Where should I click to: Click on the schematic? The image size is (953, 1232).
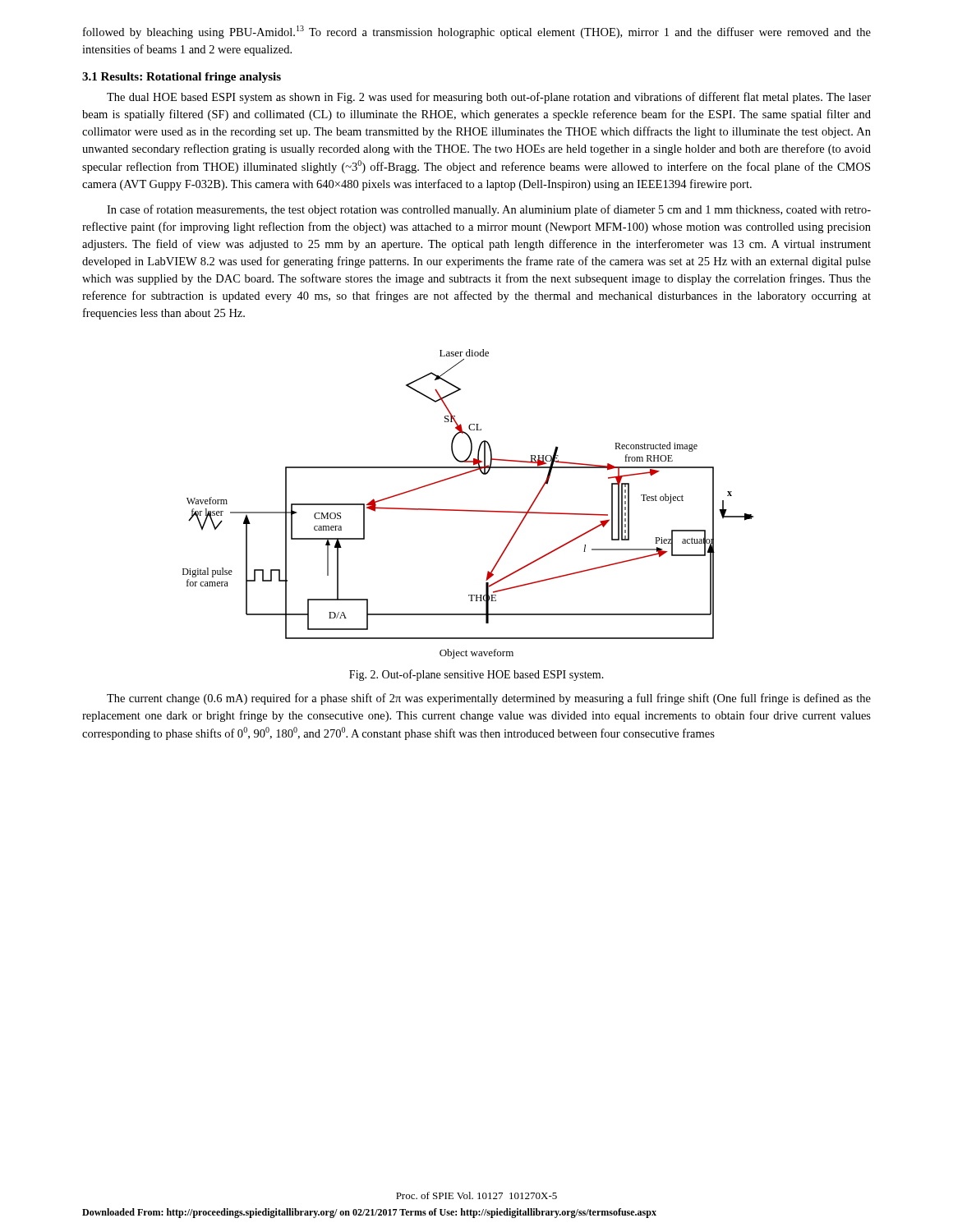point(476,502)
